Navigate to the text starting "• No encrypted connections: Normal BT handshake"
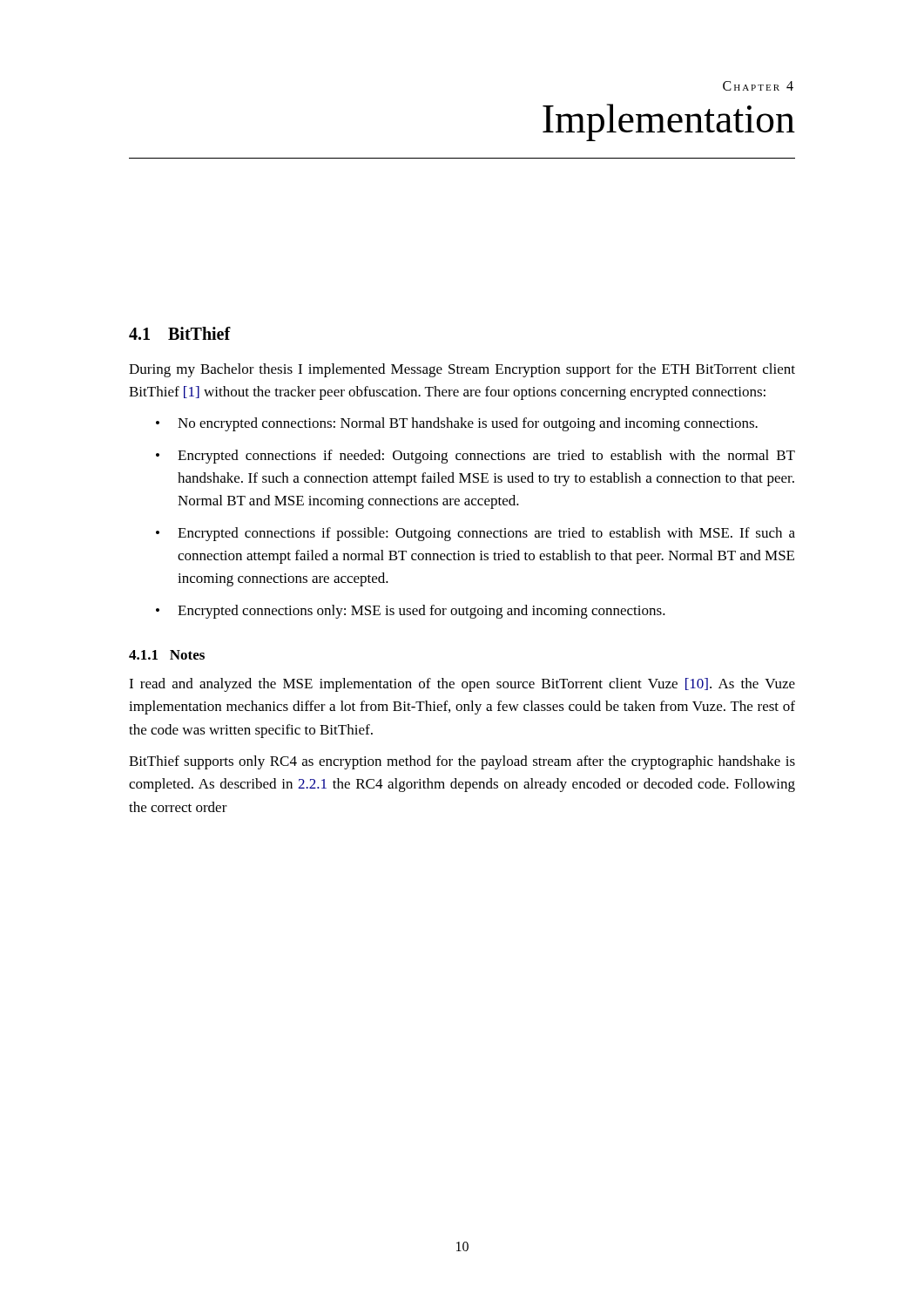This screenshot has width=924, height=1307. tap(475, 424)
